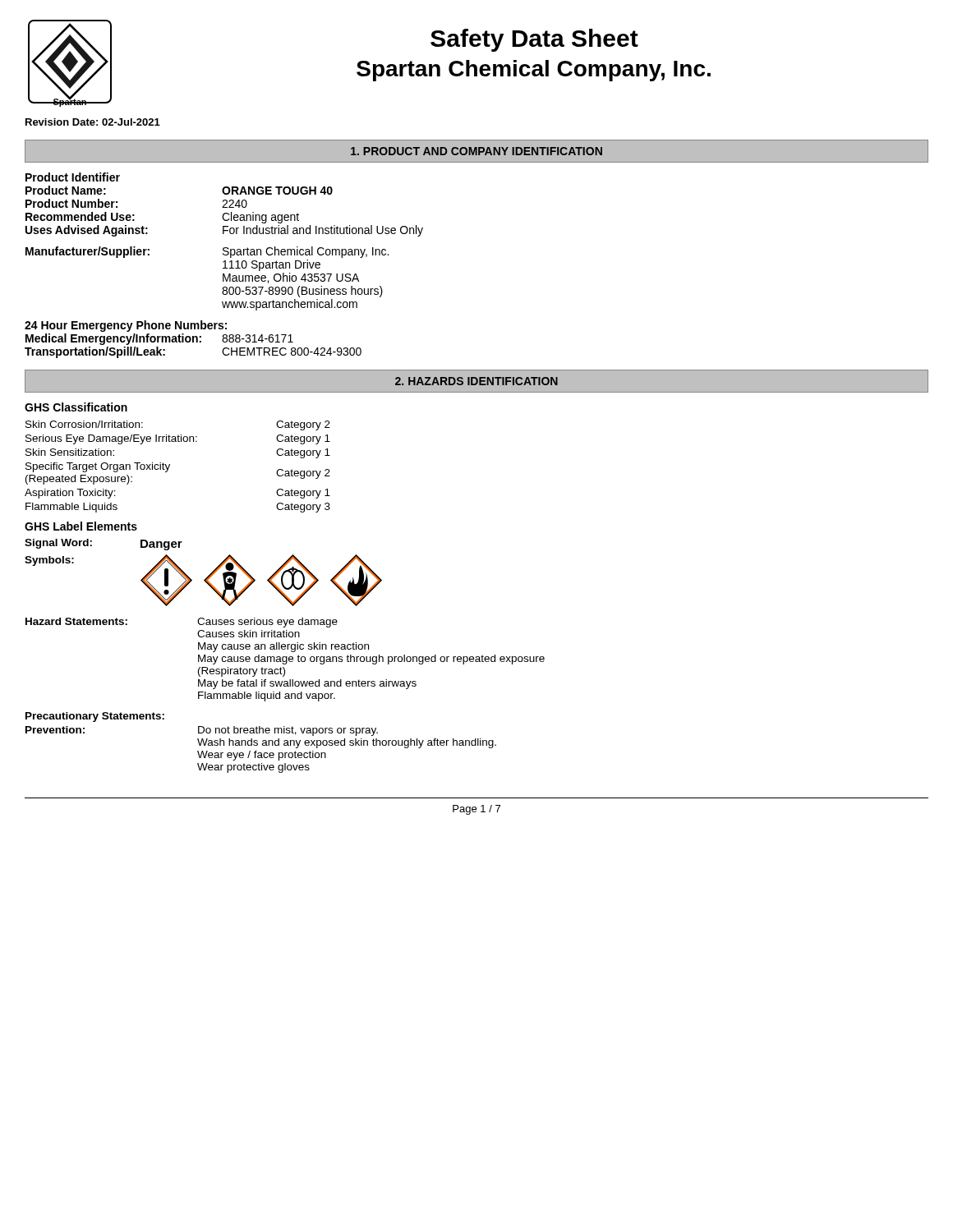
Task: Select the illustration
Action: click(x=534, y=580)
